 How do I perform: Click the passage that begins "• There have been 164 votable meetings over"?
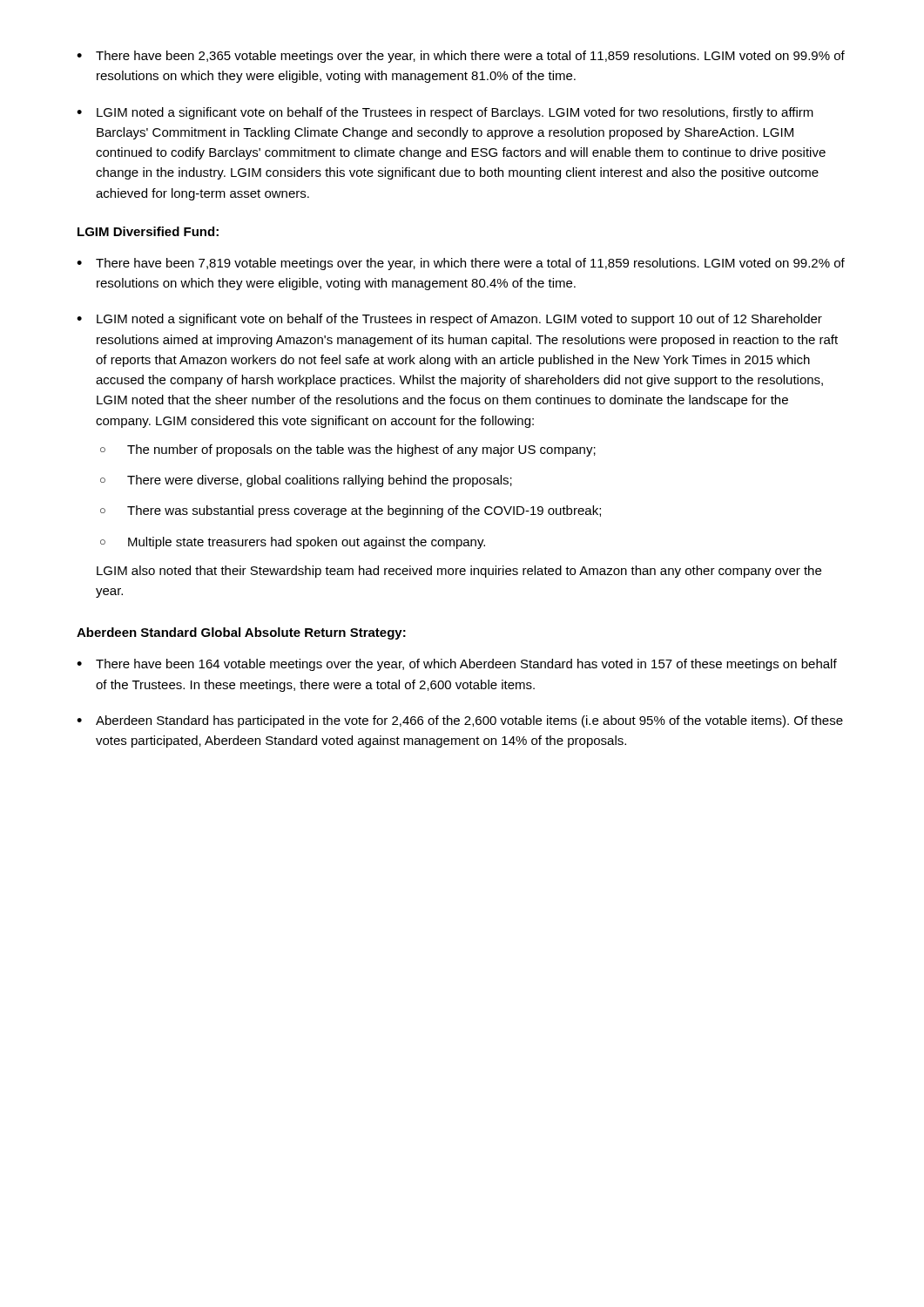click(462, 674)
